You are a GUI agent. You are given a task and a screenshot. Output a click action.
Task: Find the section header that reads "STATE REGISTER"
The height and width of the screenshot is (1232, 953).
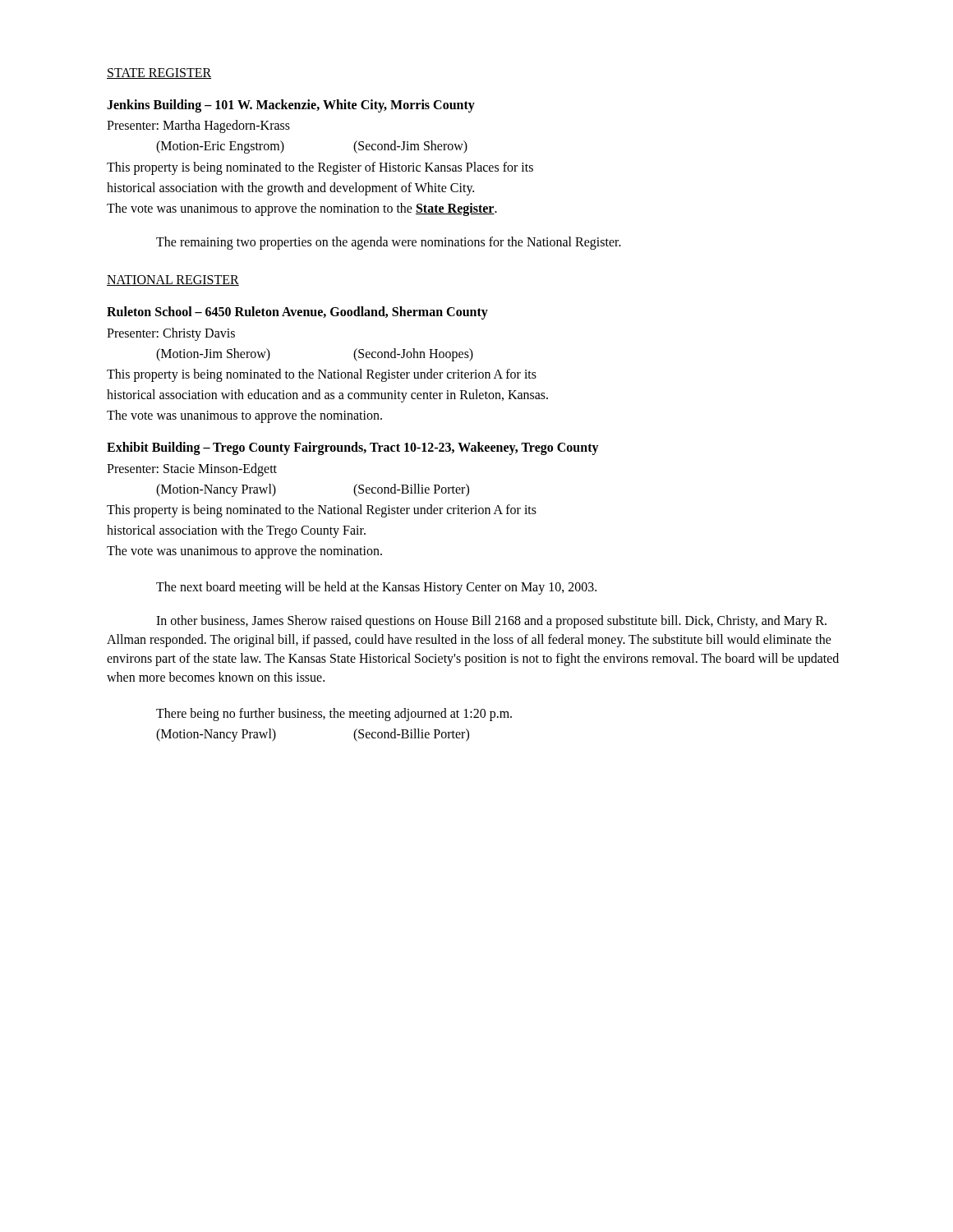pyautogui.click(x=159, y=73)
